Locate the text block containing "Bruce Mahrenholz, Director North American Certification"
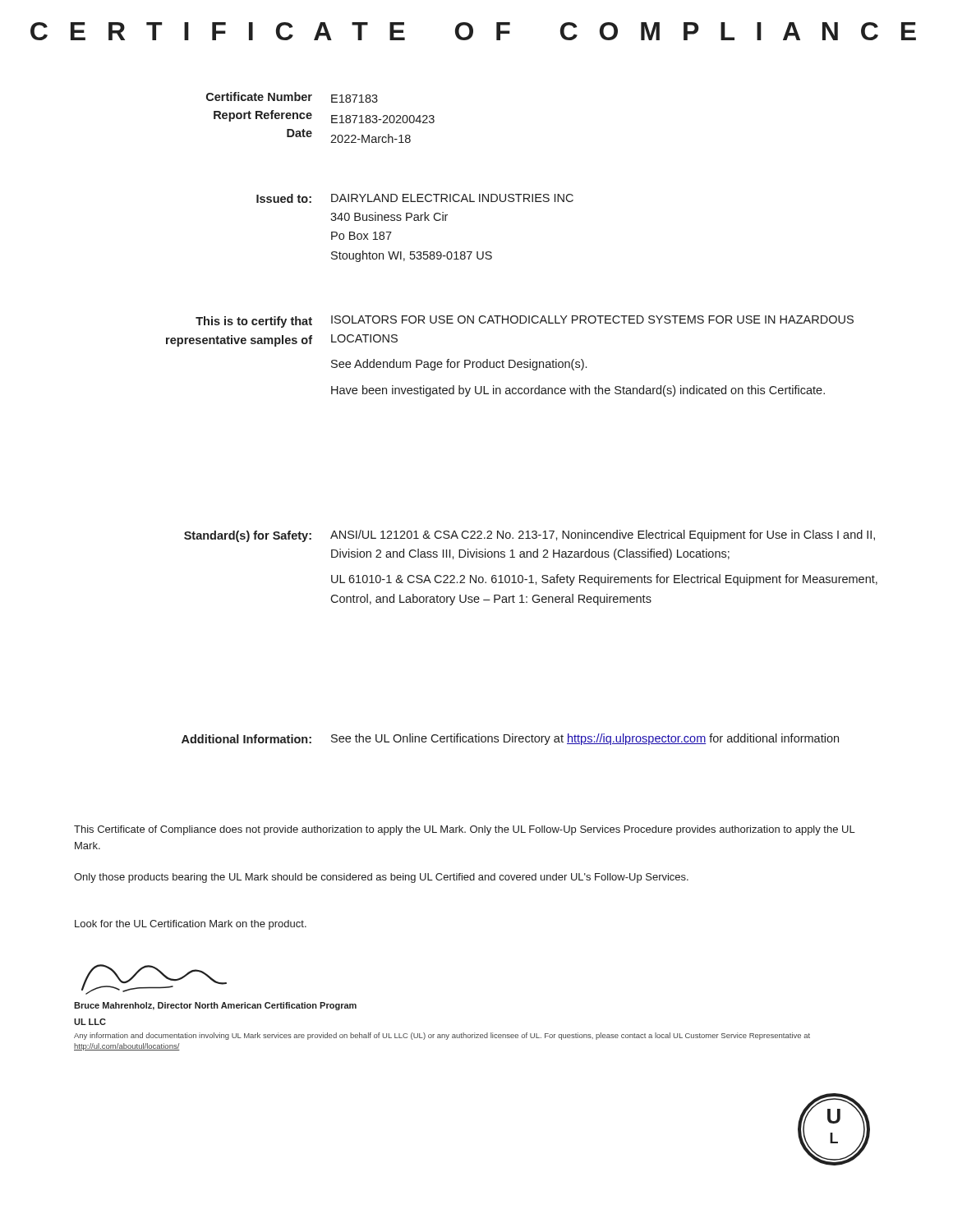 pos(215,1005)
